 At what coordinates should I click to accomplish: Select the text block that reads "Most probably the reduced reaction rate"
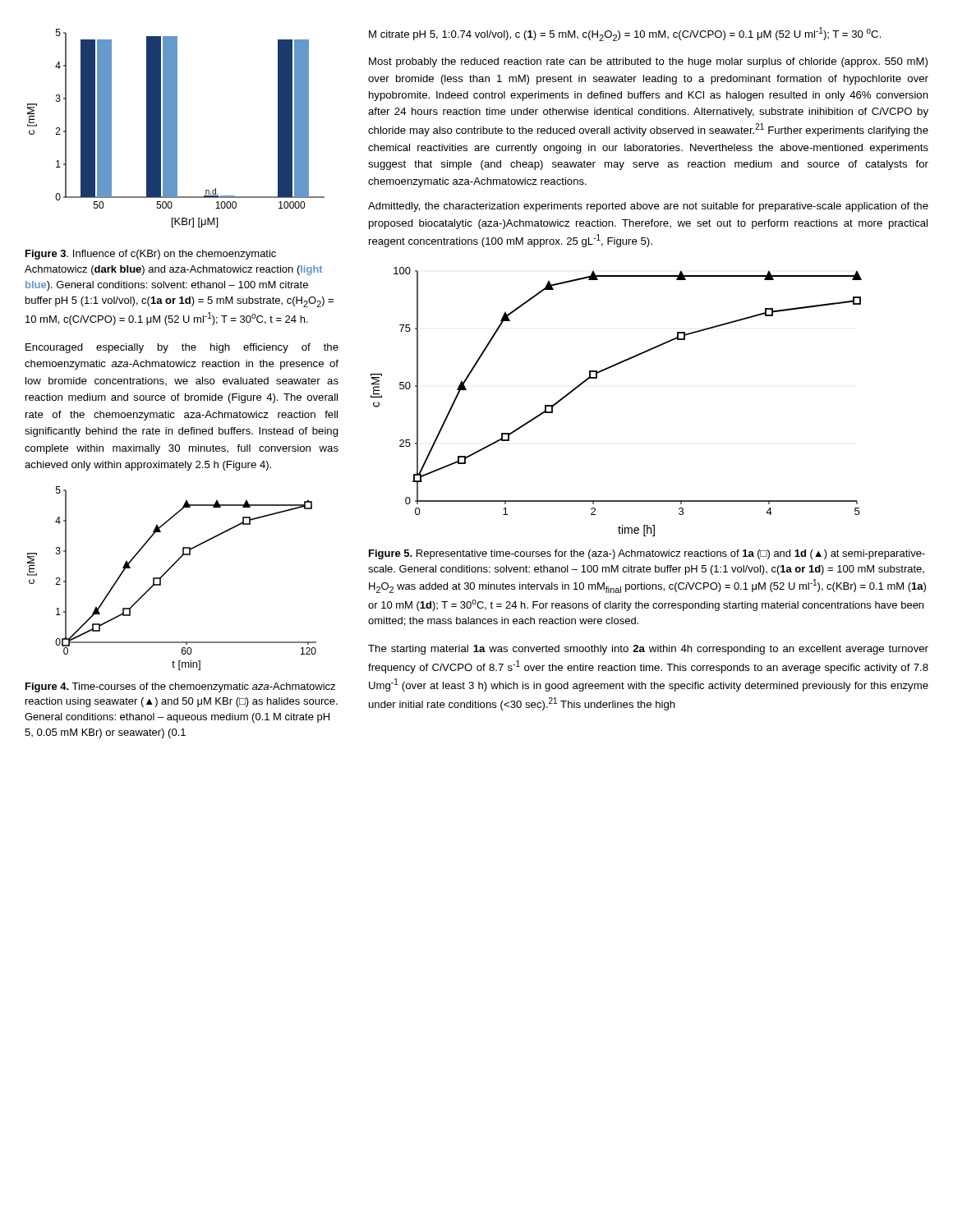coord(648,121)
